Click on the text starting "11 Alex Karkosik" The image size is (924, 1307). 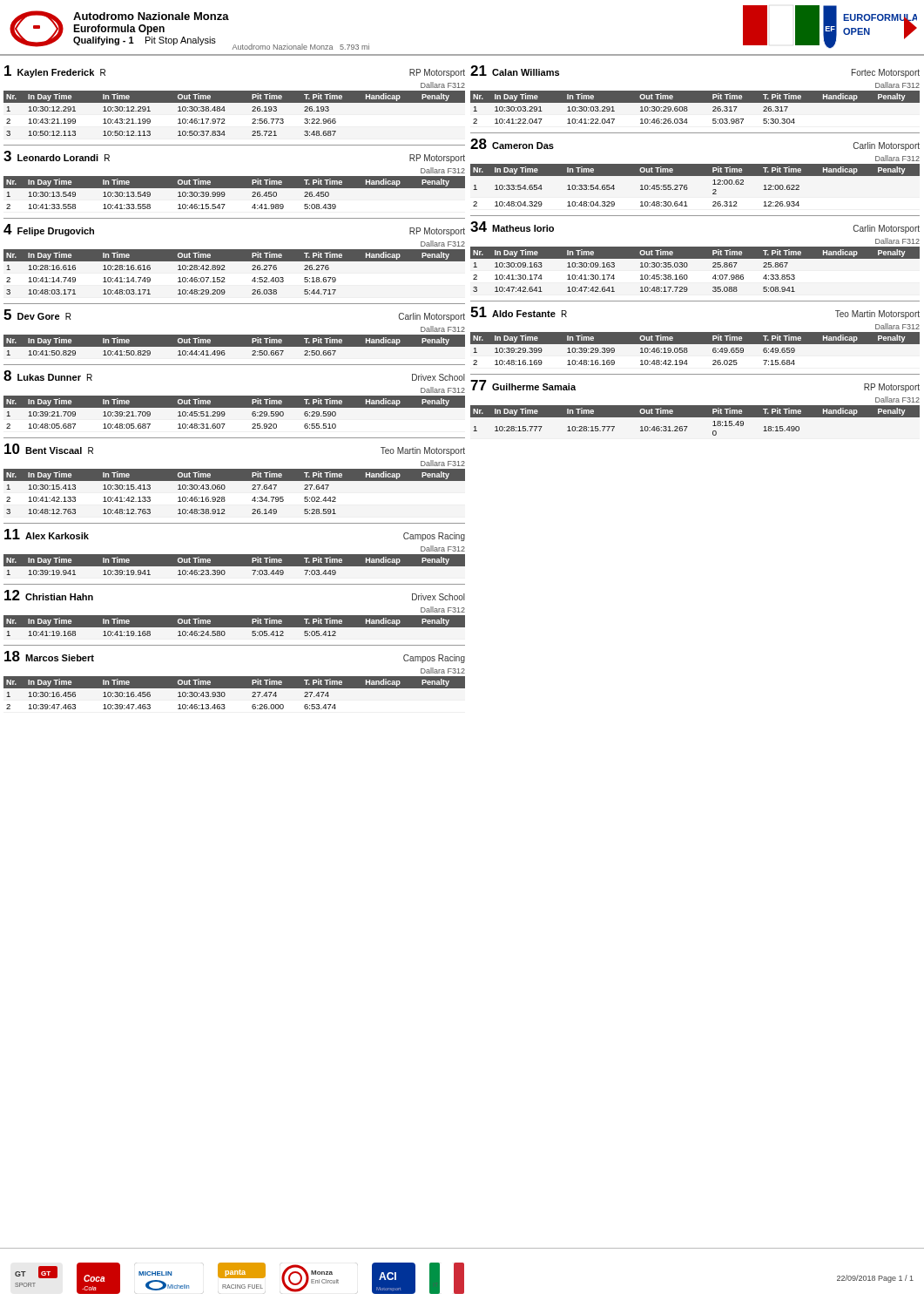[35, 535]
